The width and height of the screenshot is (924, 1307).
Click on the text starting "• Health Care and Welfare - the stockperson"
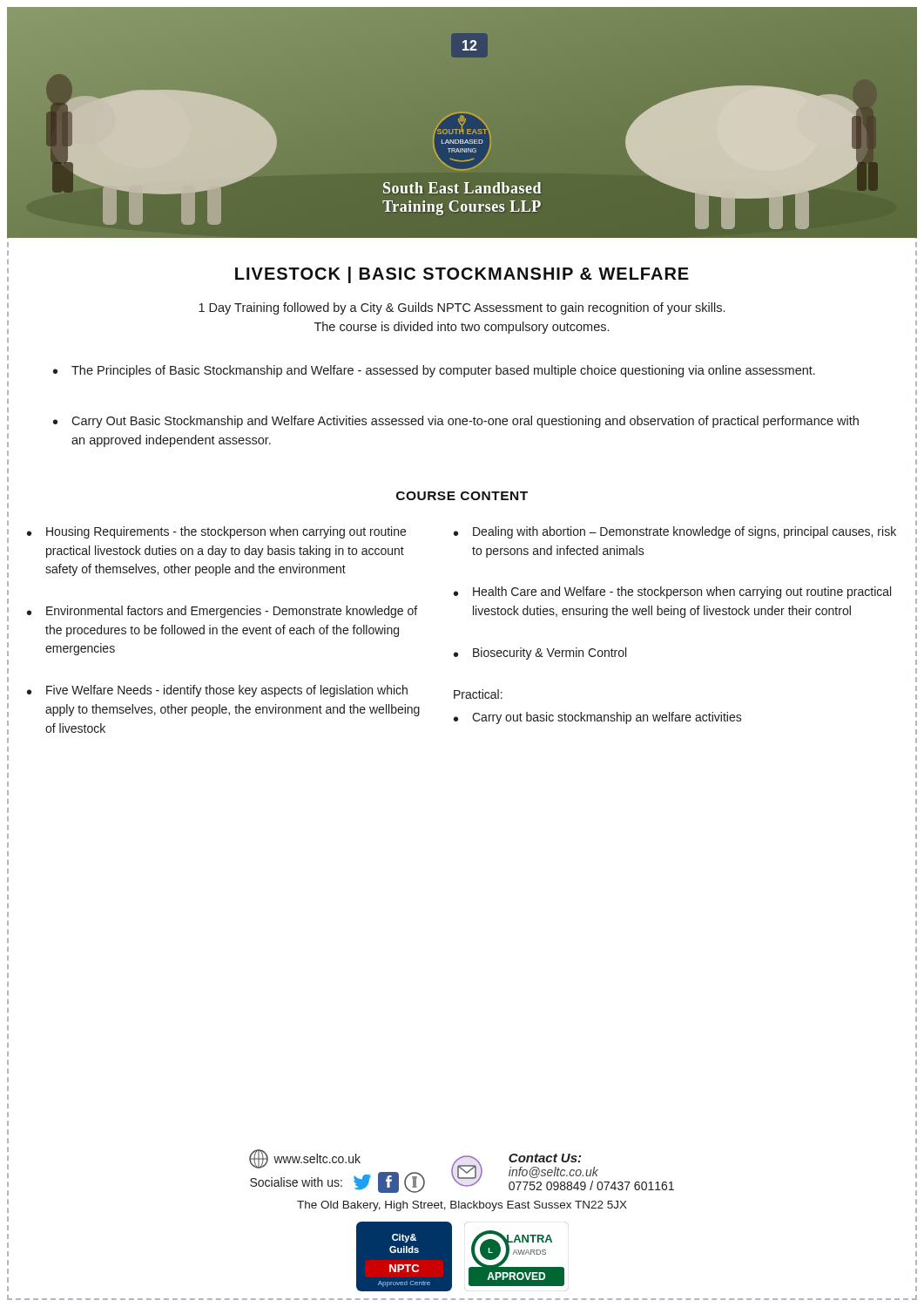[675, 602]
